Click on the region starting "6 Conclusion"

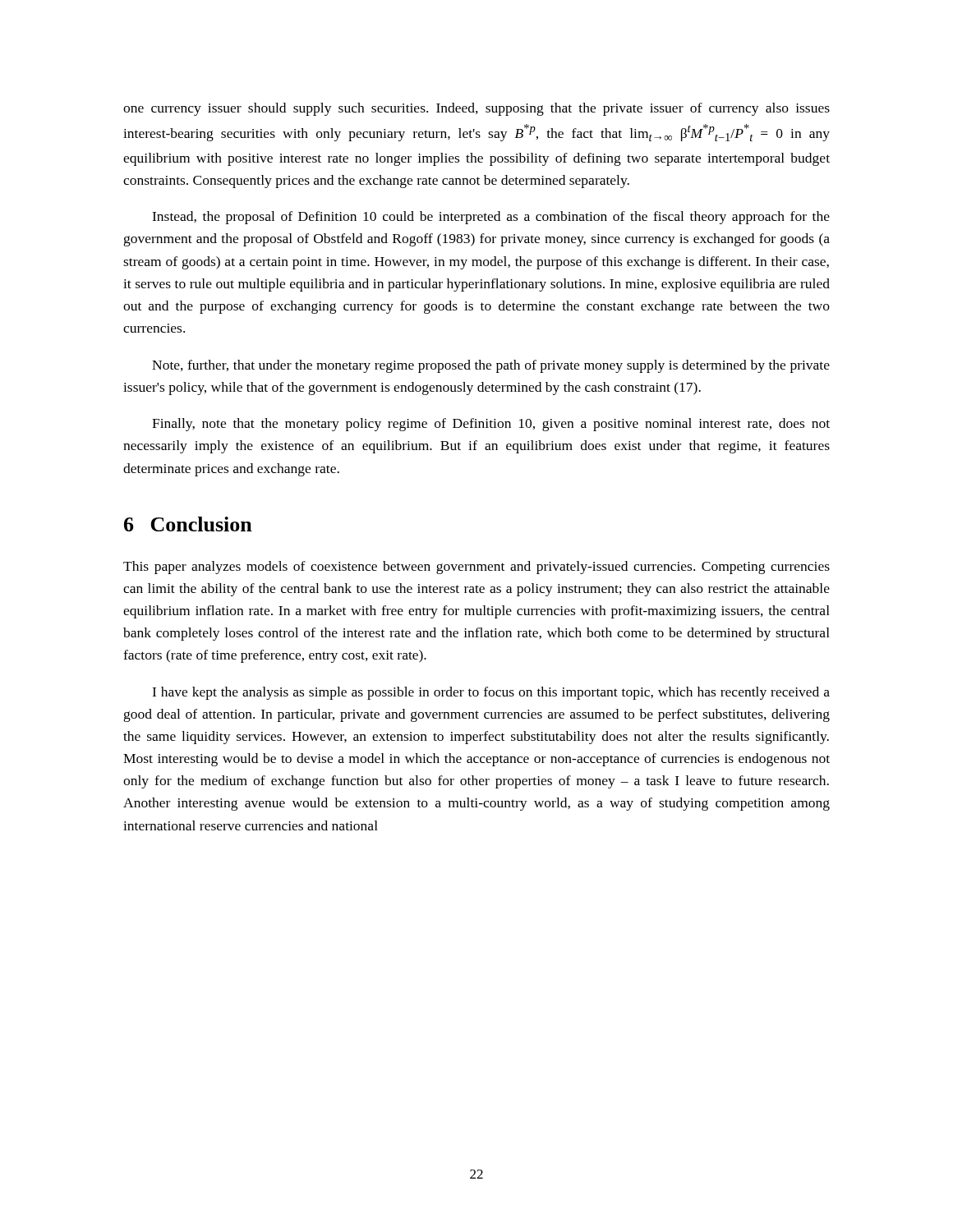(x=188, y=524)
